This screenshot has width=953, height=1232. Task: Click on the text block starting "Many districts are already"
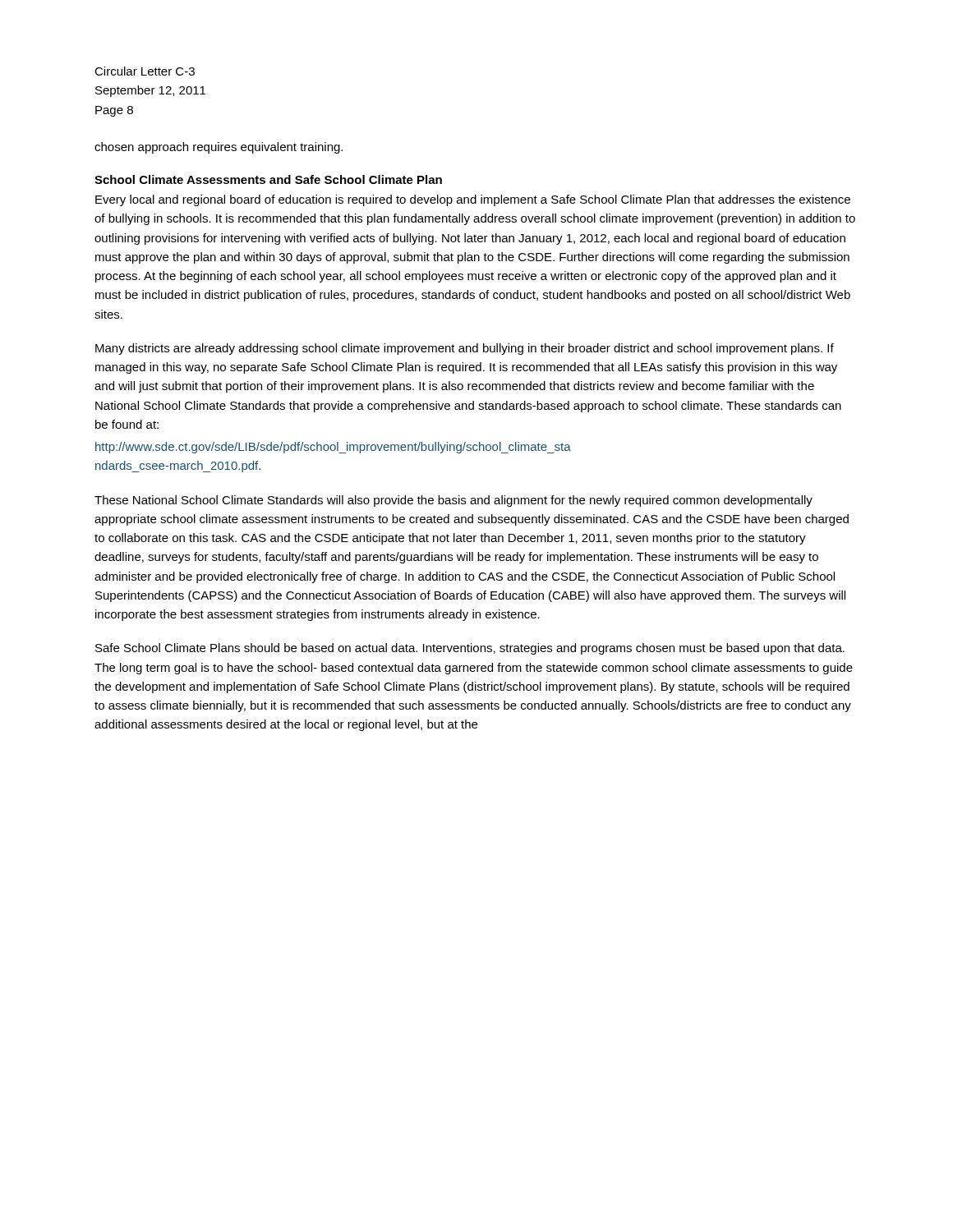point(468,386)
